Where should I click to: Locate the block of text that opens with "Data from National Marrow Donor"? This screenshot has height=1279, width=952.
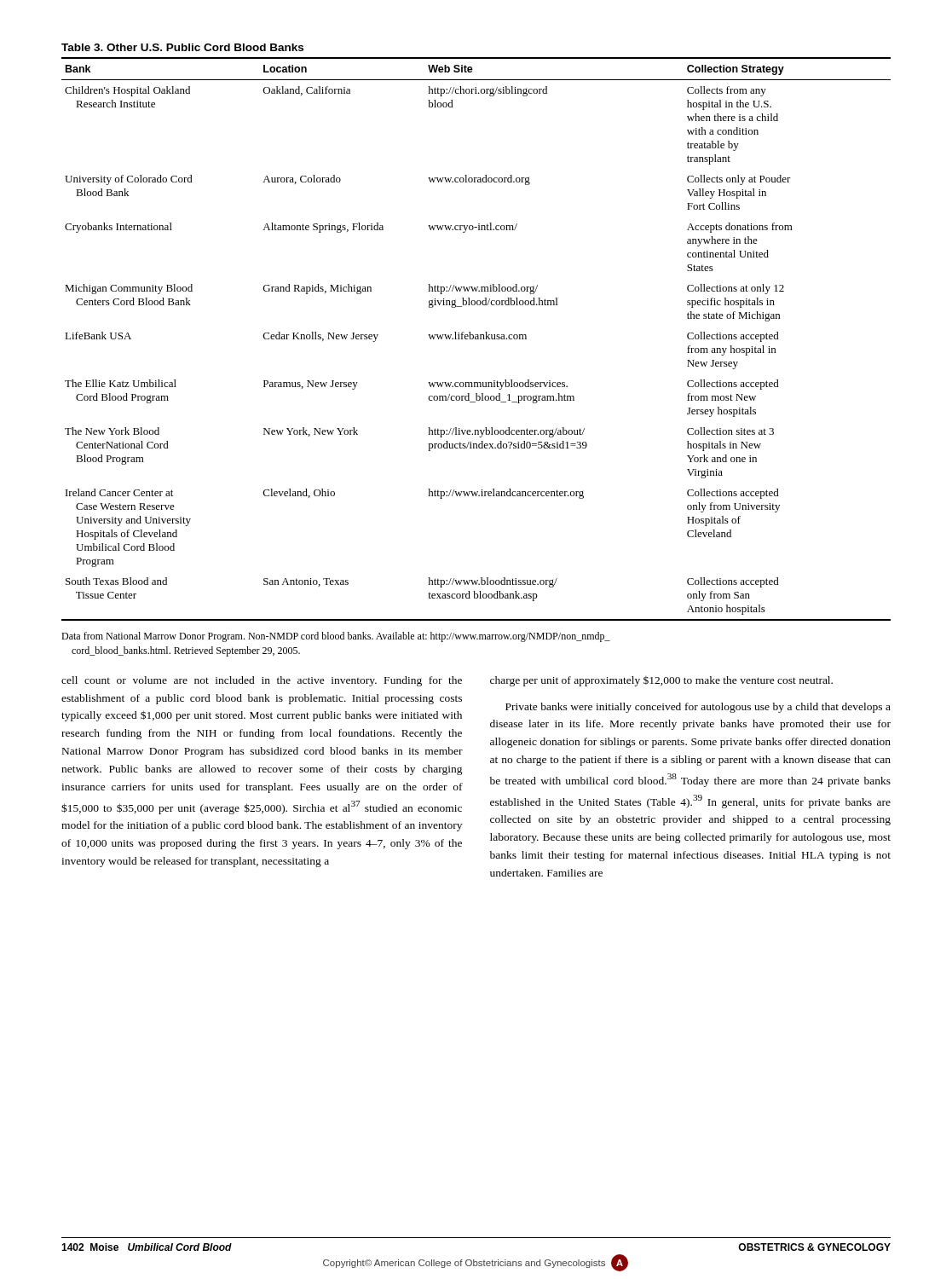[336, 643]
